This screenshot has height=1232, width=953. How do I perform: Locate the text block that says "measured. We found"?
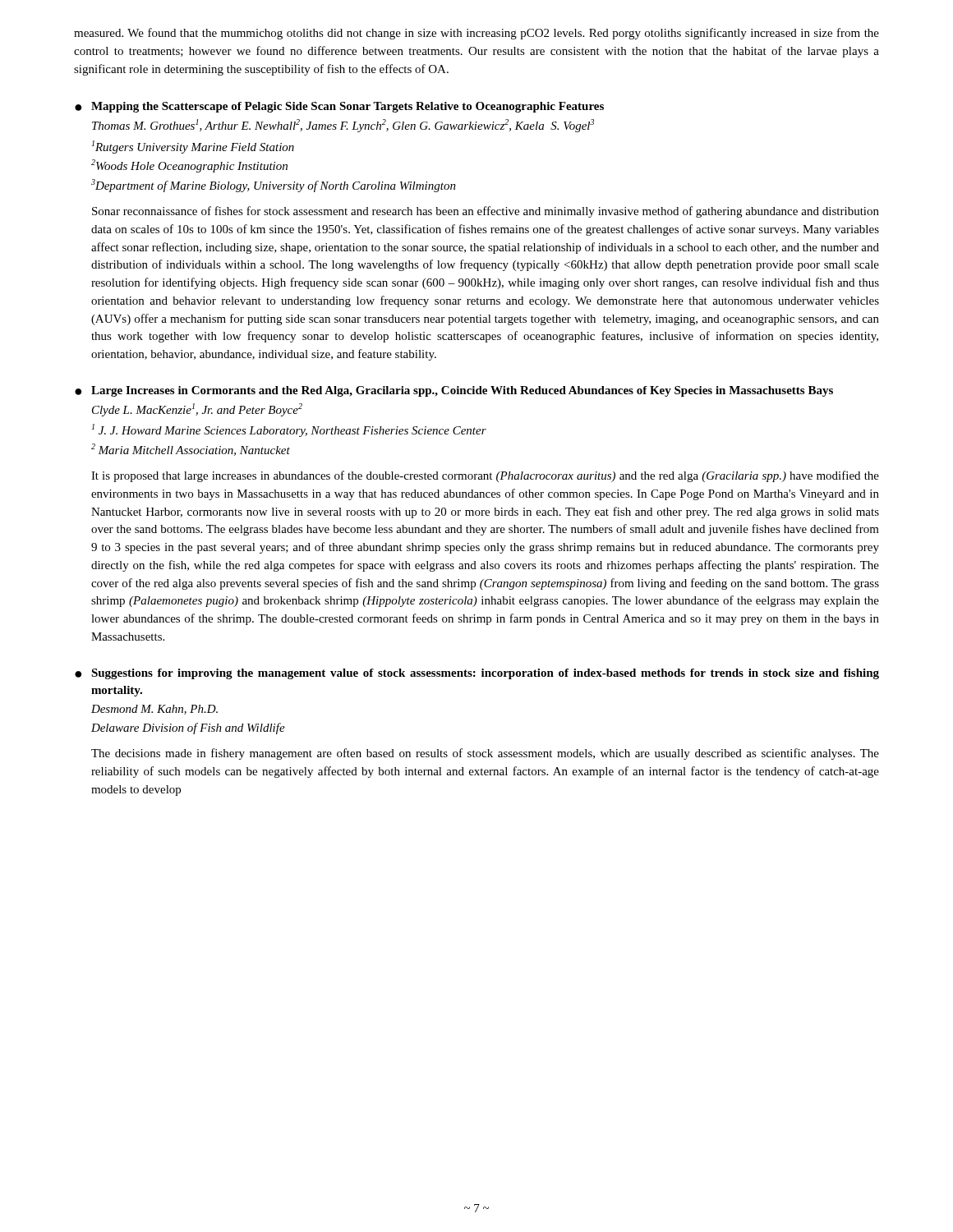pos(476,51)
